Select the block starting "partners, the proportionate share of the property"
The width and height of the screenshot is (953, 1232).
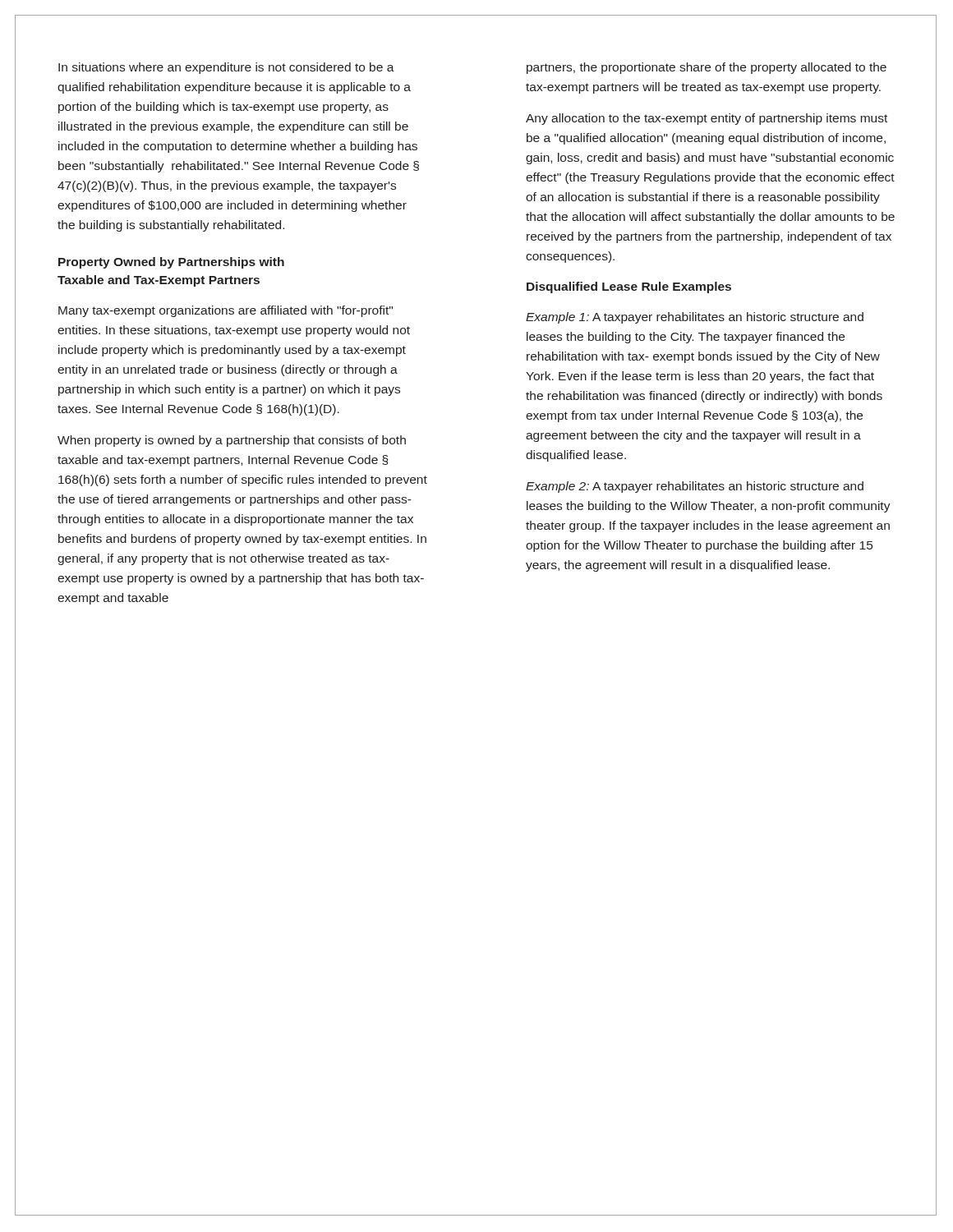click(711, 77)
